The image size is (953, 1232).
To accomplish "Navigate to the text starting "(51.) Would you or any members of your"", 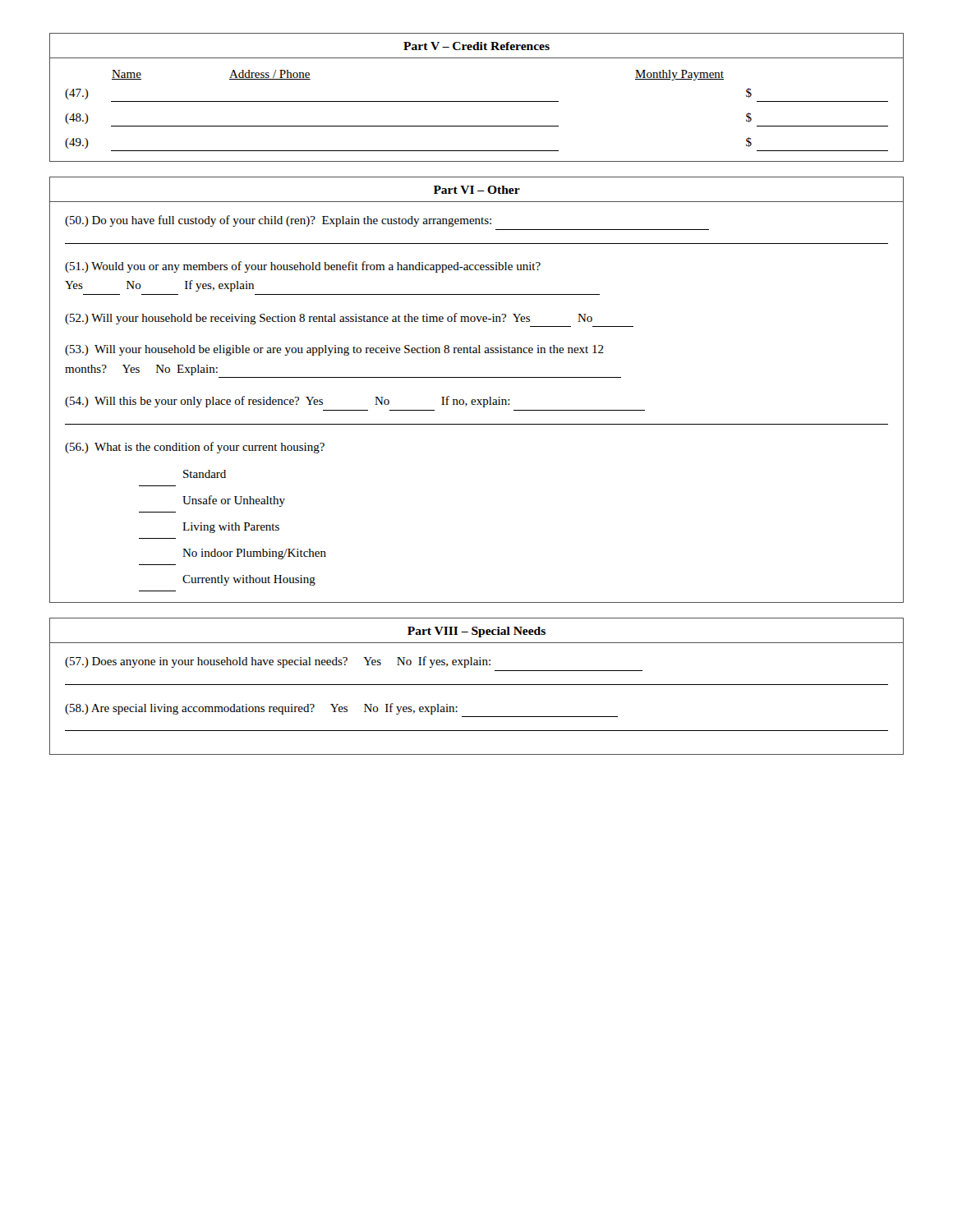I will point(332,277).
